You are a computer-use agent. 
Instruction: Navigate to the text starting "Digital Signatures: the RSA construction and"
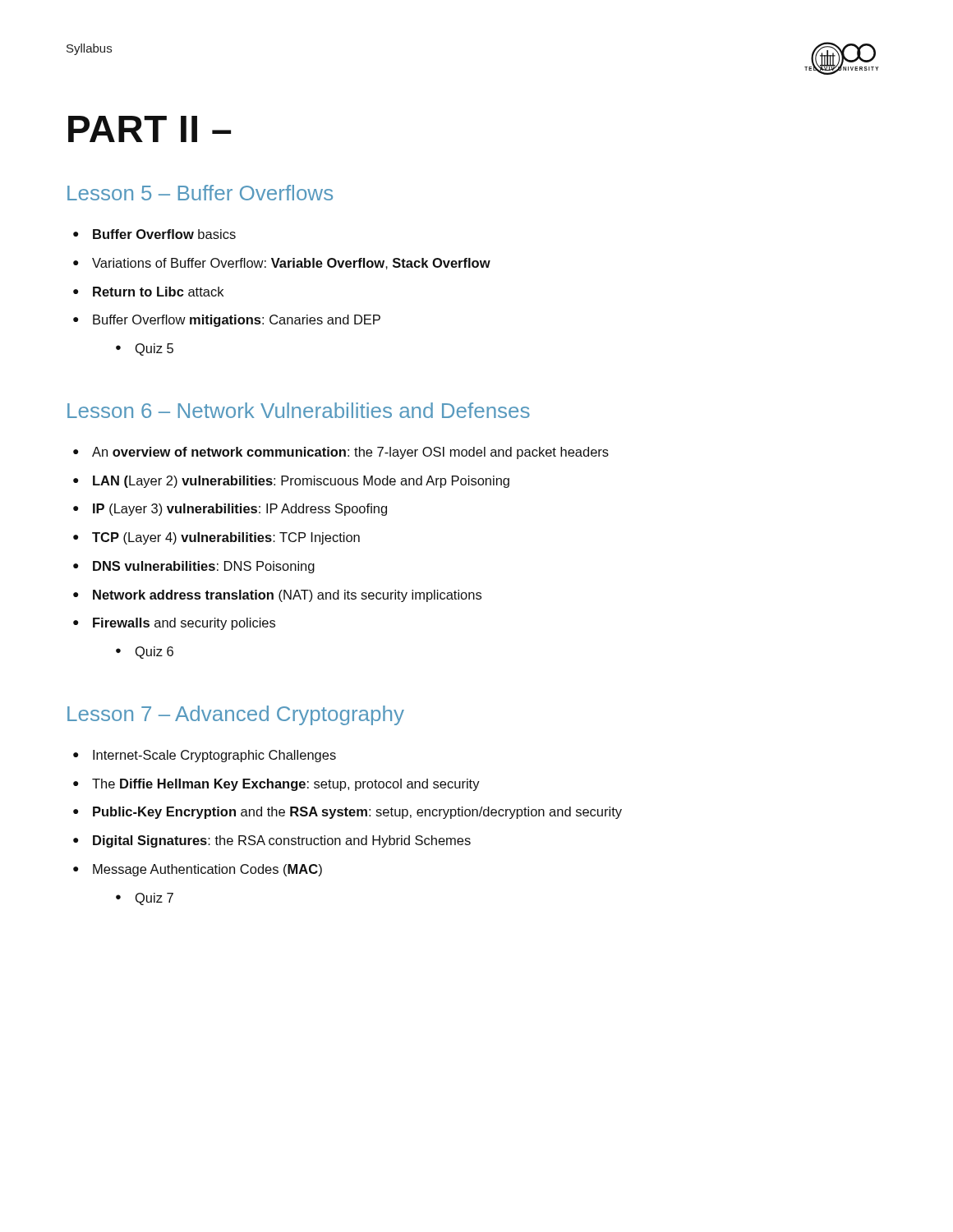click(282, 840)
